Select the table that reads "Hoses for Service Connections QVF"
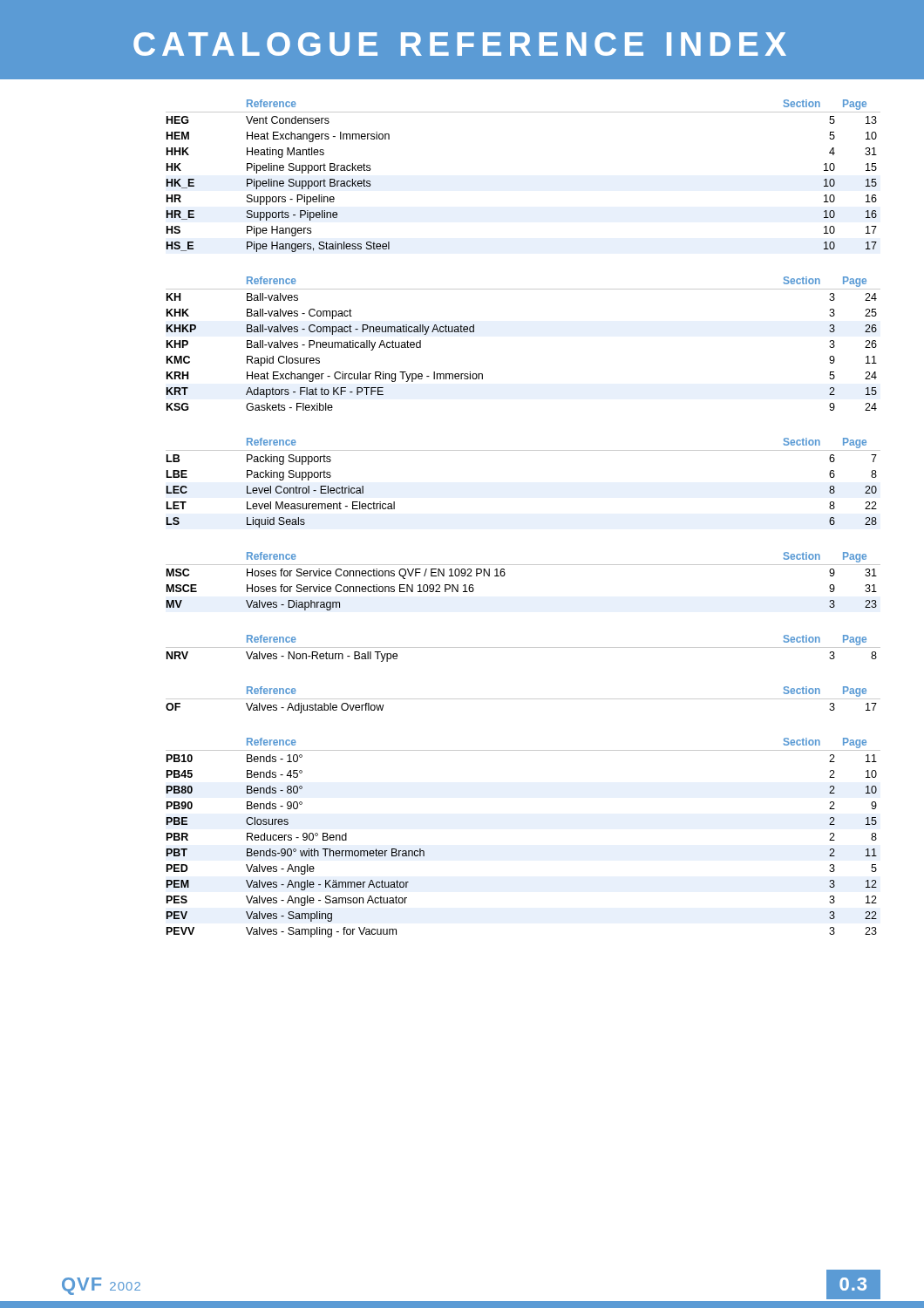This screenshot has width=924, height=1308. point(523,580)
